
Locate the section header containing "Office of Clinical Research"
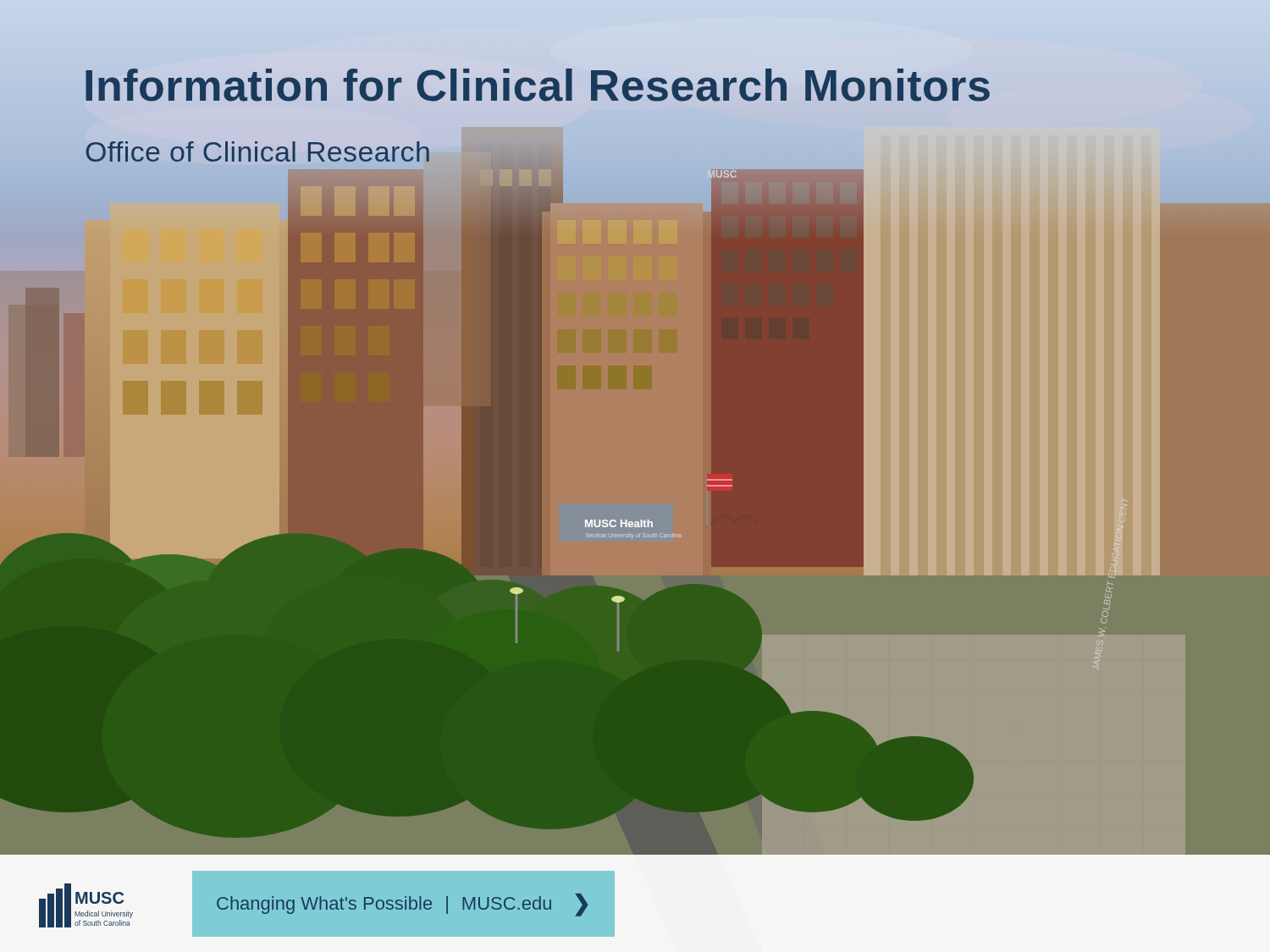(258, 152)
